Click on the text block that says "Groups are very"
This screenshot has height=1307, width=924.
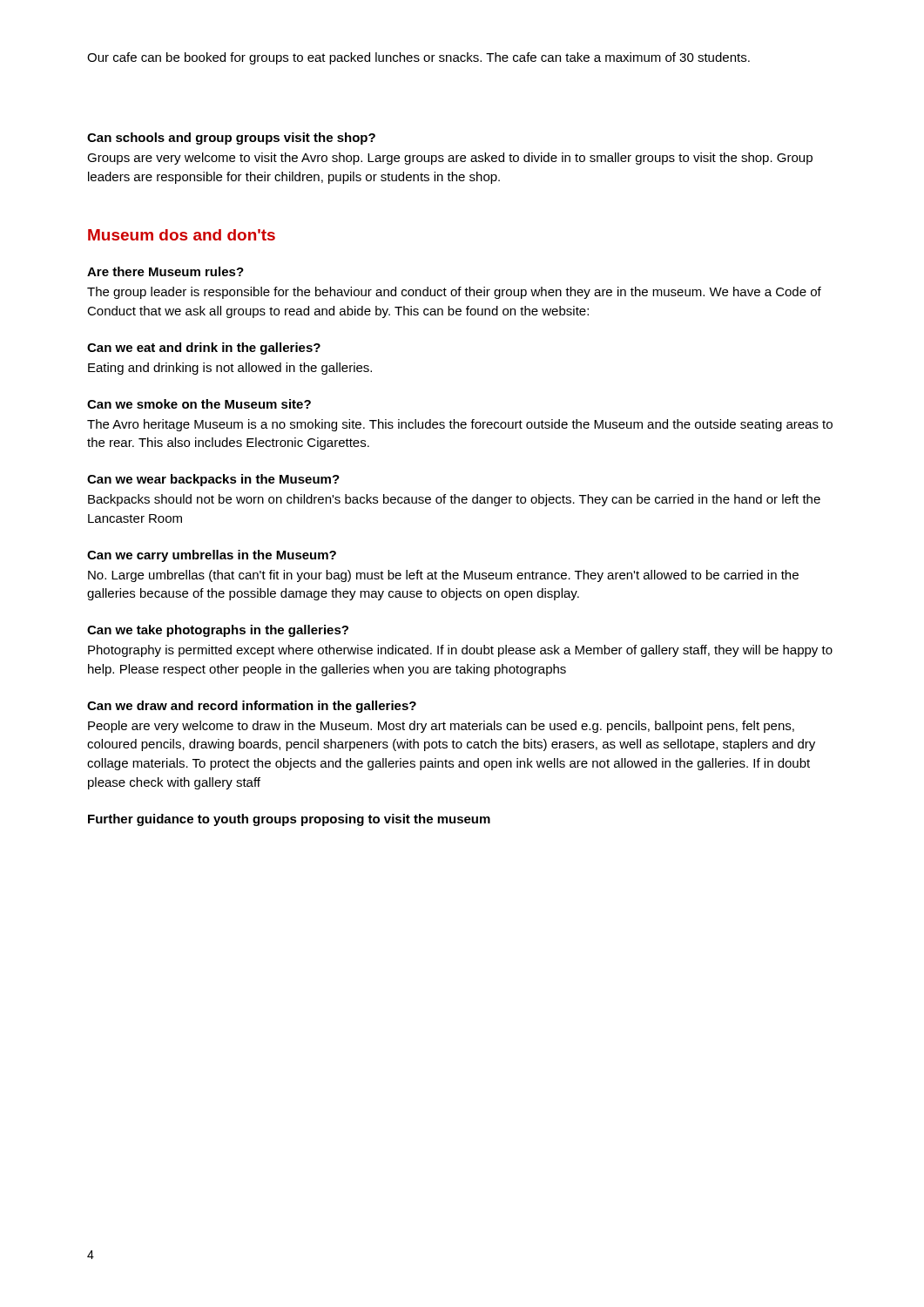click(x=450, y=167)
